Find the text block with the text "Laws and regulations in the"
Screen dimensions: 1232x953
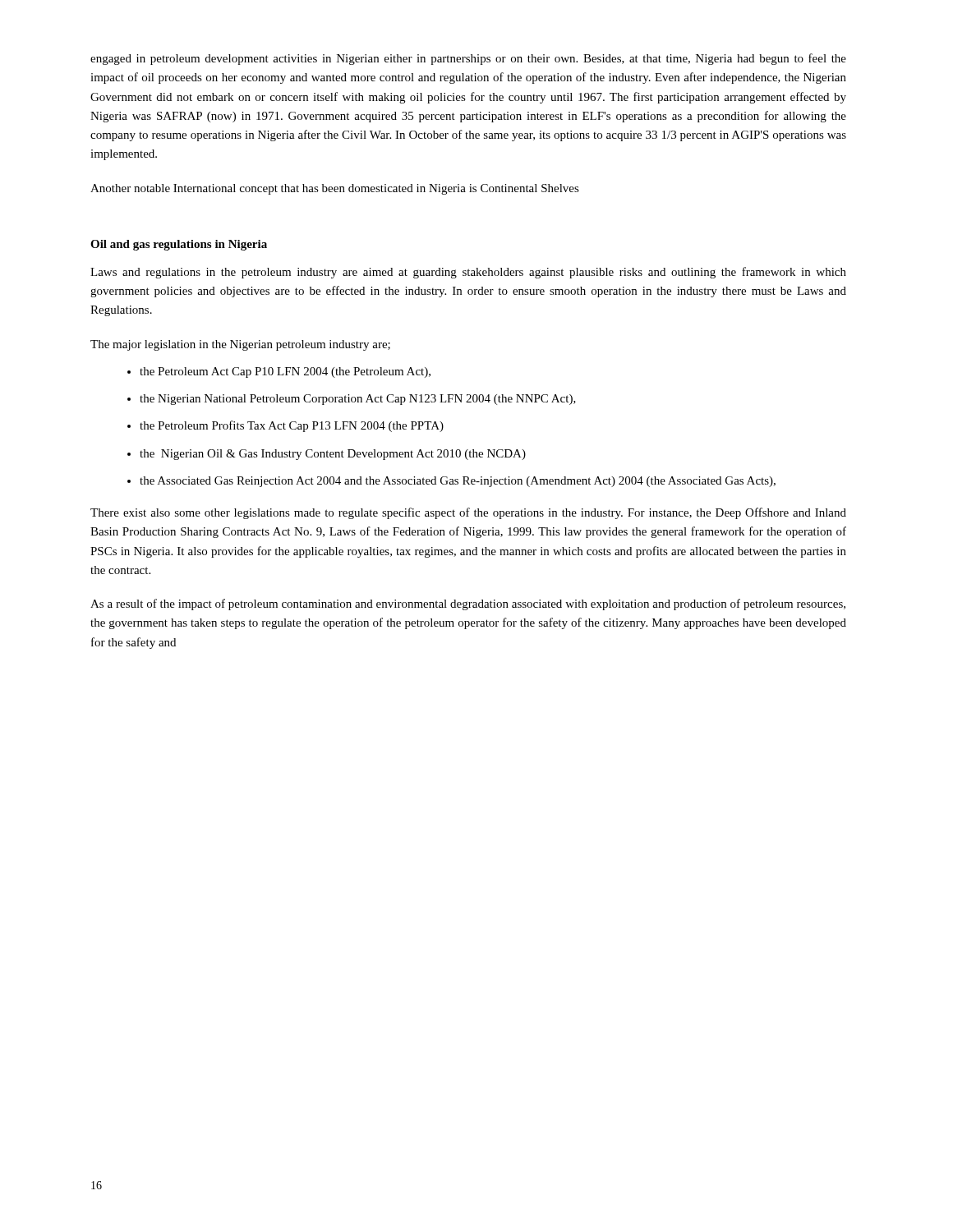(468, 291)
